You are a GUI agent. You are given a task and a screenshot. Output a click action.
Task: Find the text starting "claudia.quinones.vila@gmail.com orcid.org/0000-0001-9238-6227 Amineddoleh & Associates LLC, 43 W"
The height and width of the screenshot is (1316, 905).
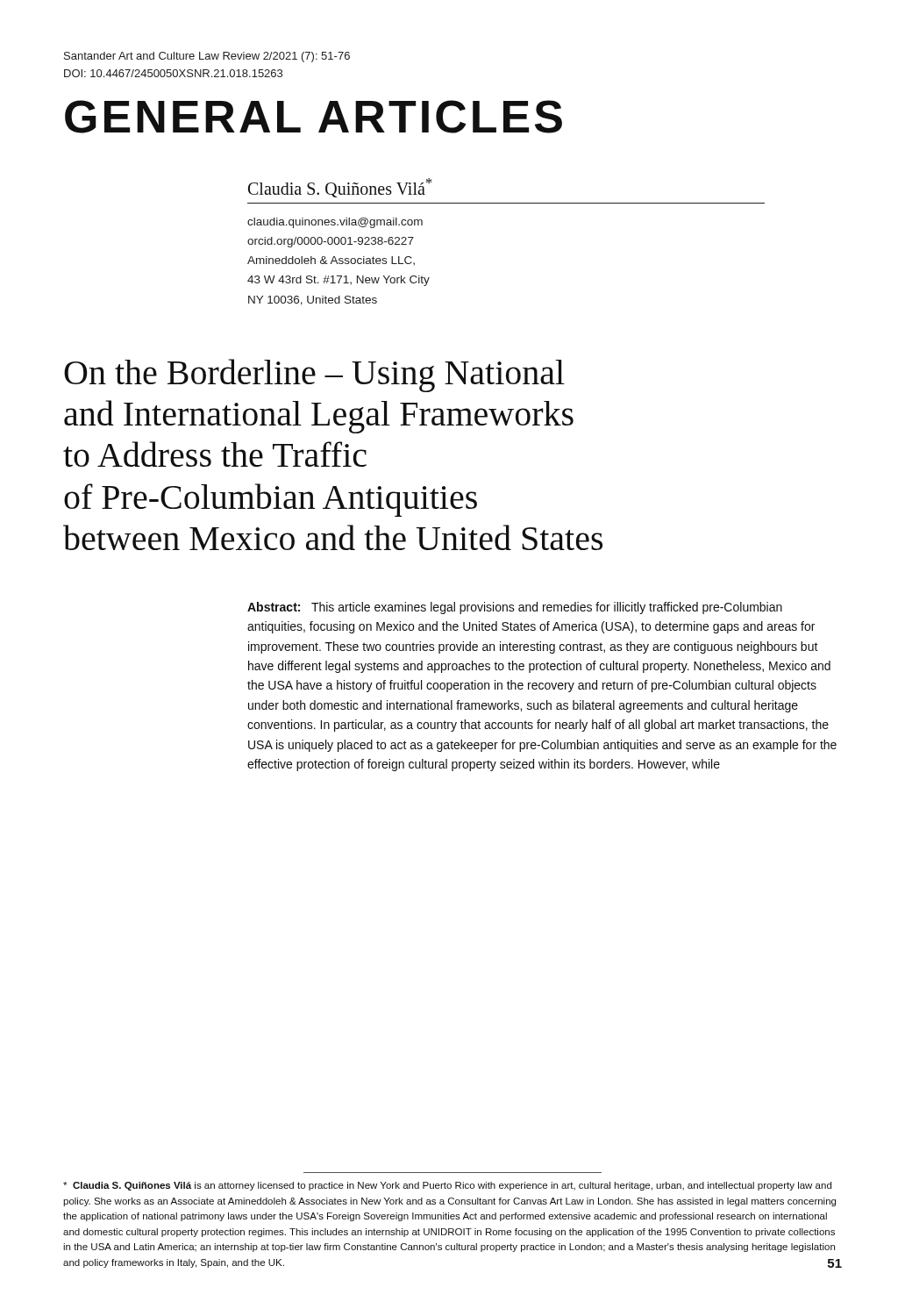point(338,260)
